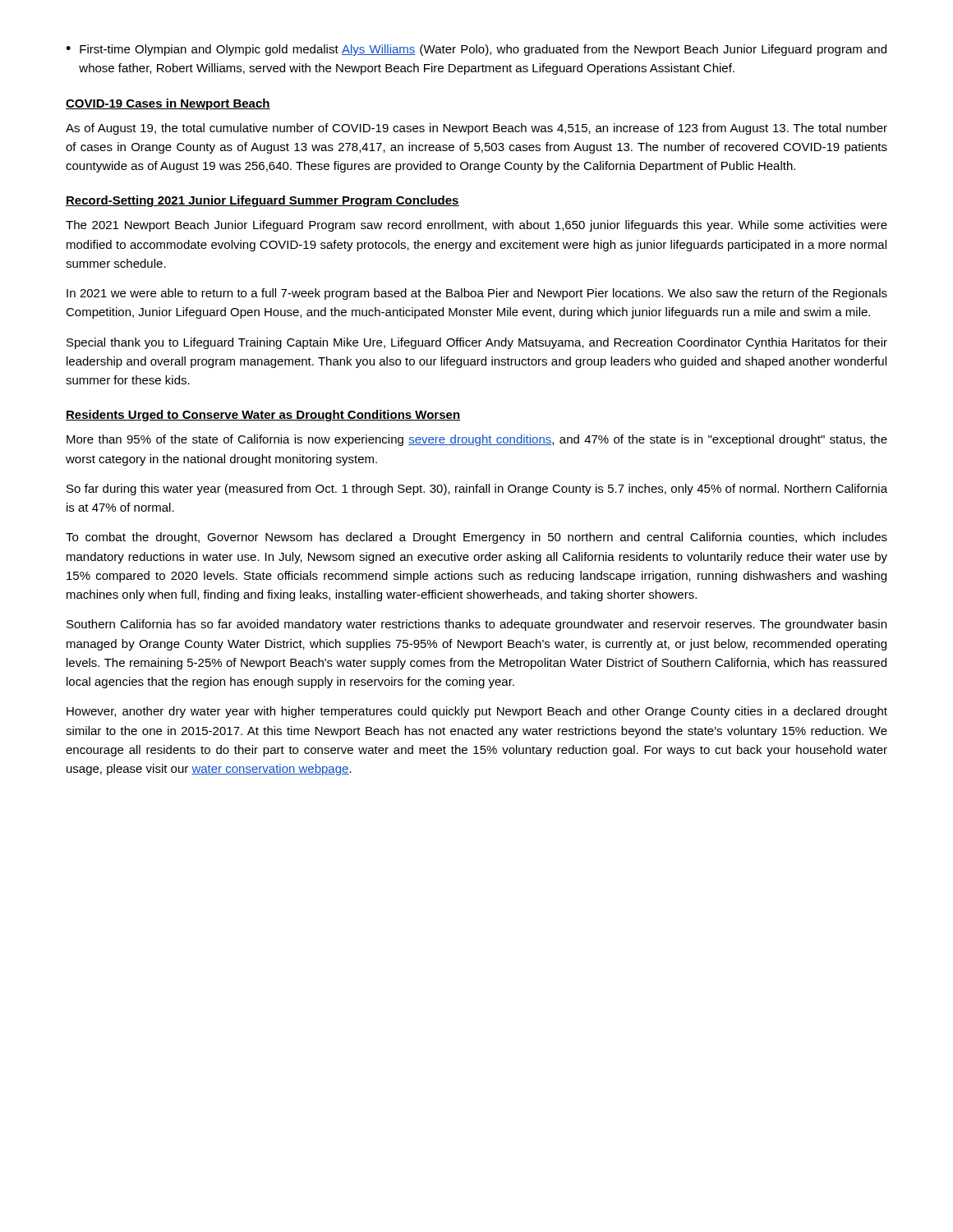Locate the block of text that opens with "So far during this"

476,498
